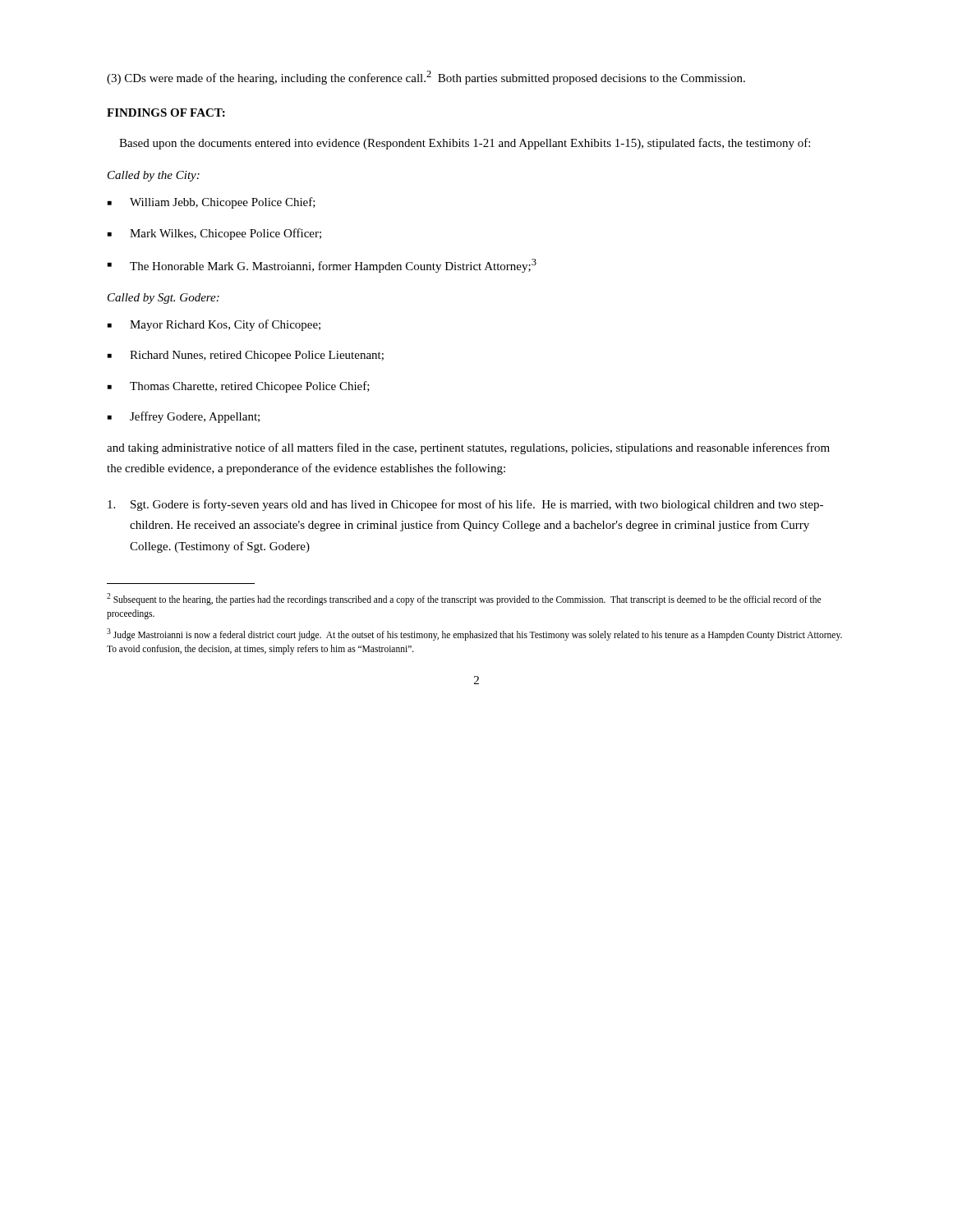The image size is (953, 1232).
Task: Navigate to the text starting "Sgt. Godere is forty-seven years old"
Action: coord(476,530)
